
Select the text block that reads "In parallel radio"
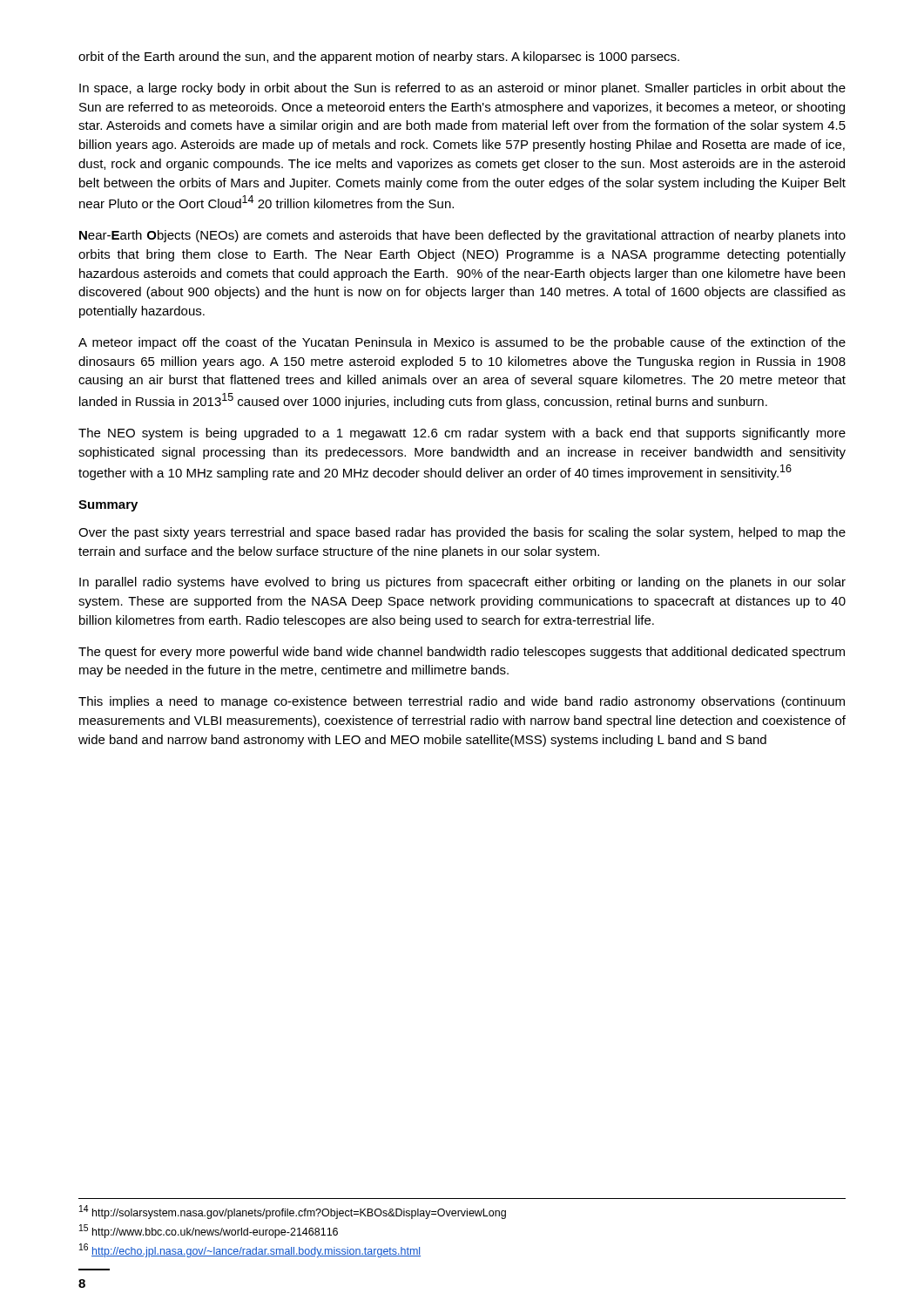coord(462,601)
